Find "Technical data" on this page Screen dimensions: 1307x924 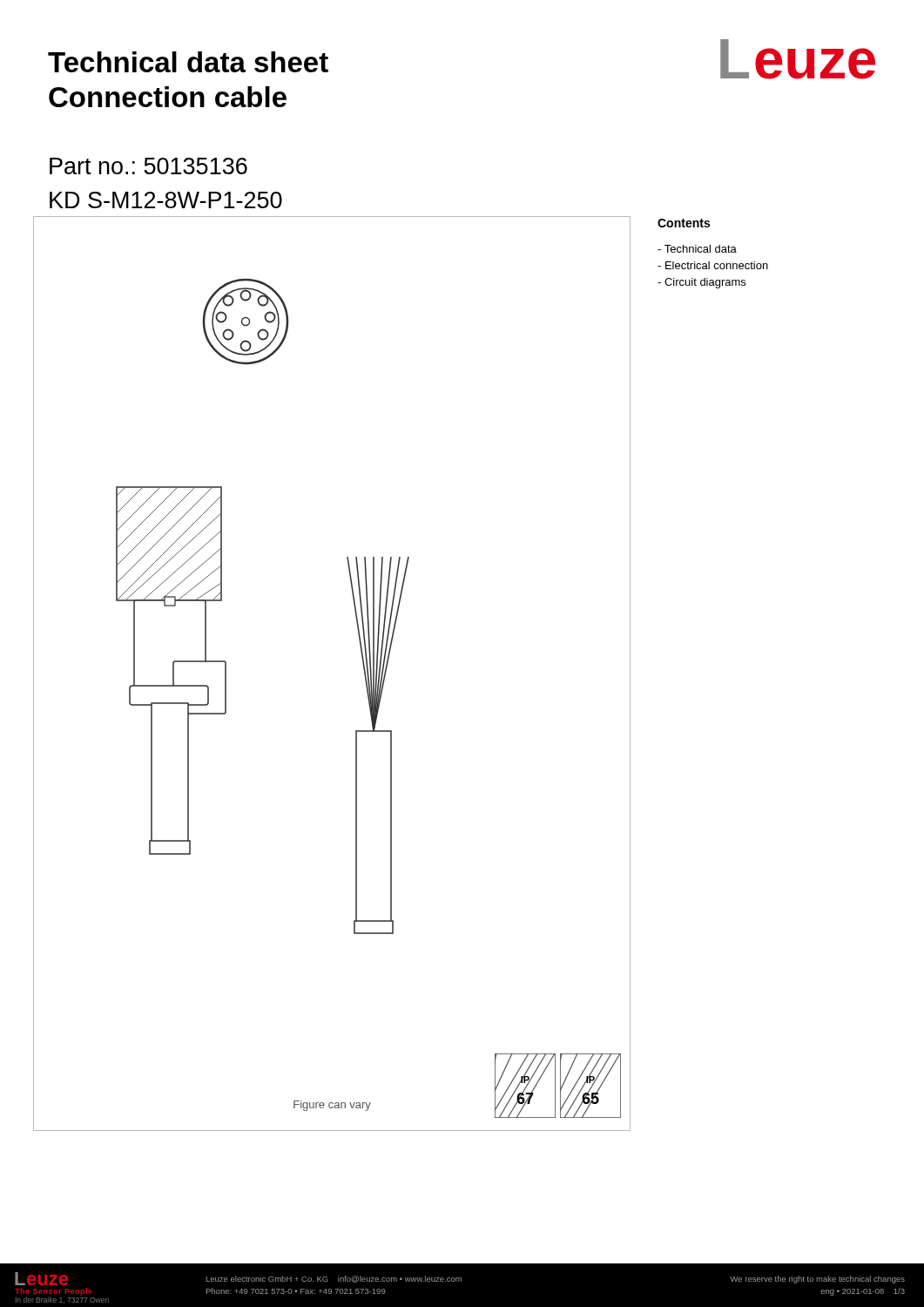[697, 249]
